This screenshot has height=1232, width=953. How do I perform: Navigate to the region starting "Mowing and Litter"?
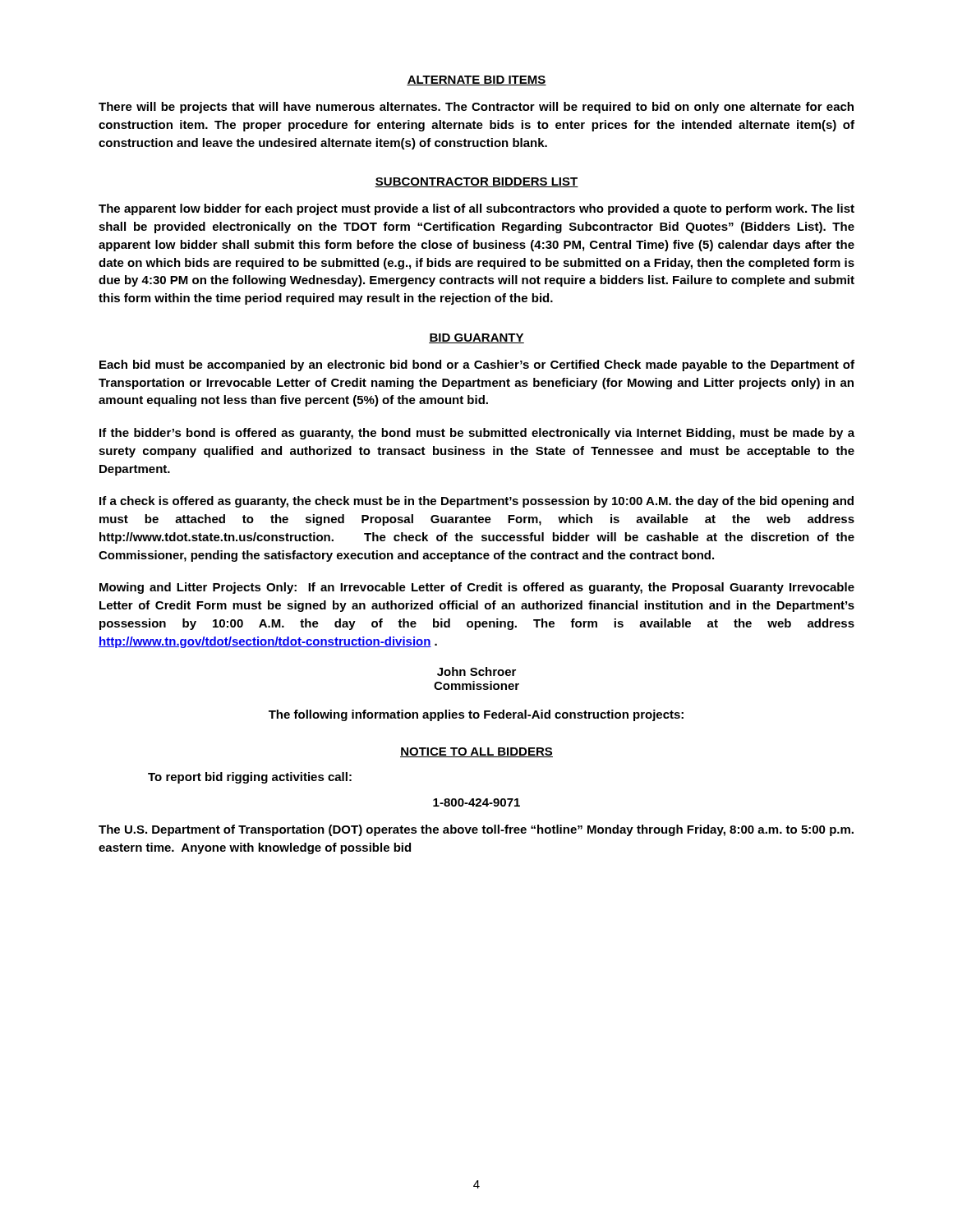tap(476, 614)
